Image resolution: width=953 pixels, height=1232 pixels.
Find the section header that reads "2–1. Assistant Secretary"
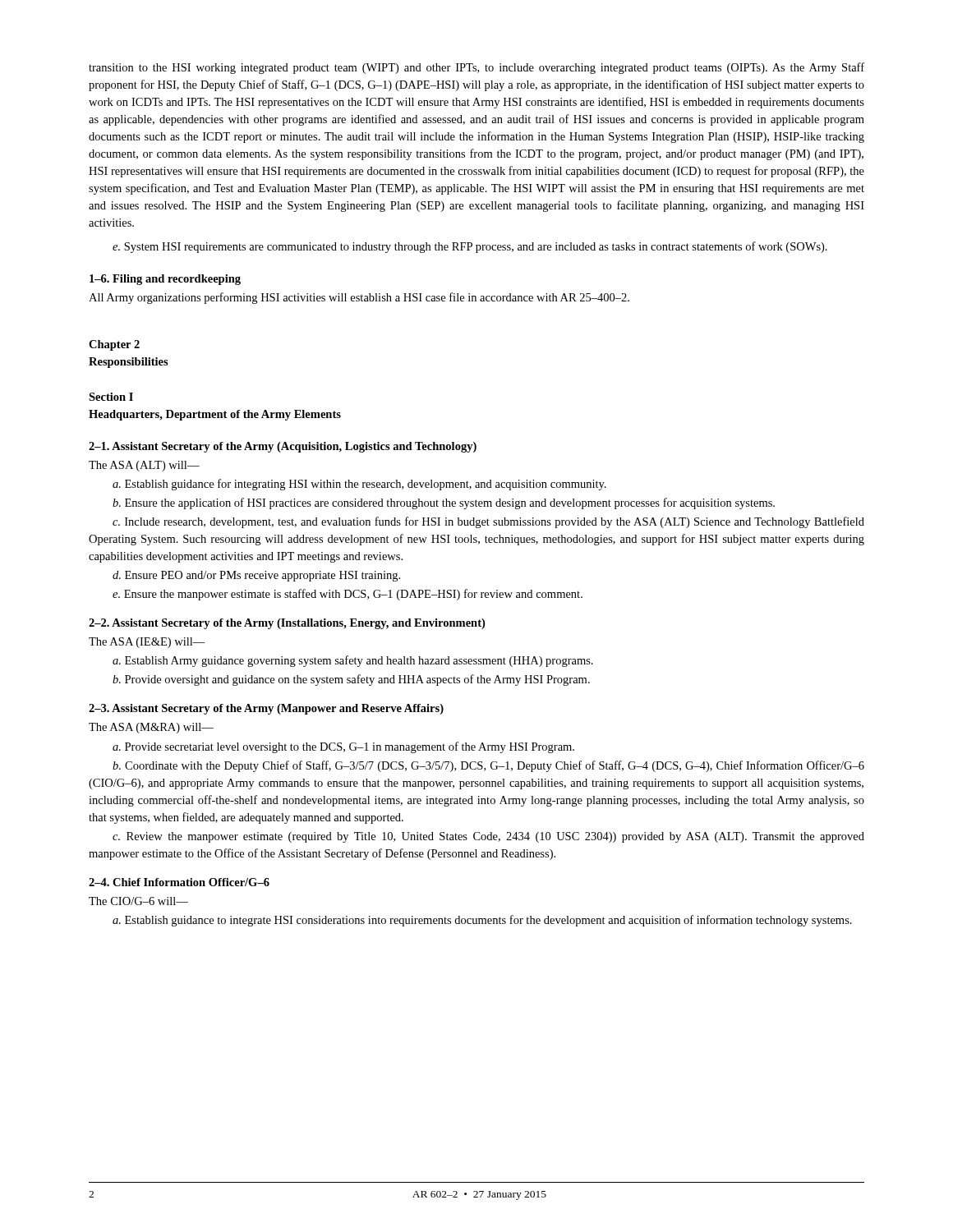click(x=283, y=446)
